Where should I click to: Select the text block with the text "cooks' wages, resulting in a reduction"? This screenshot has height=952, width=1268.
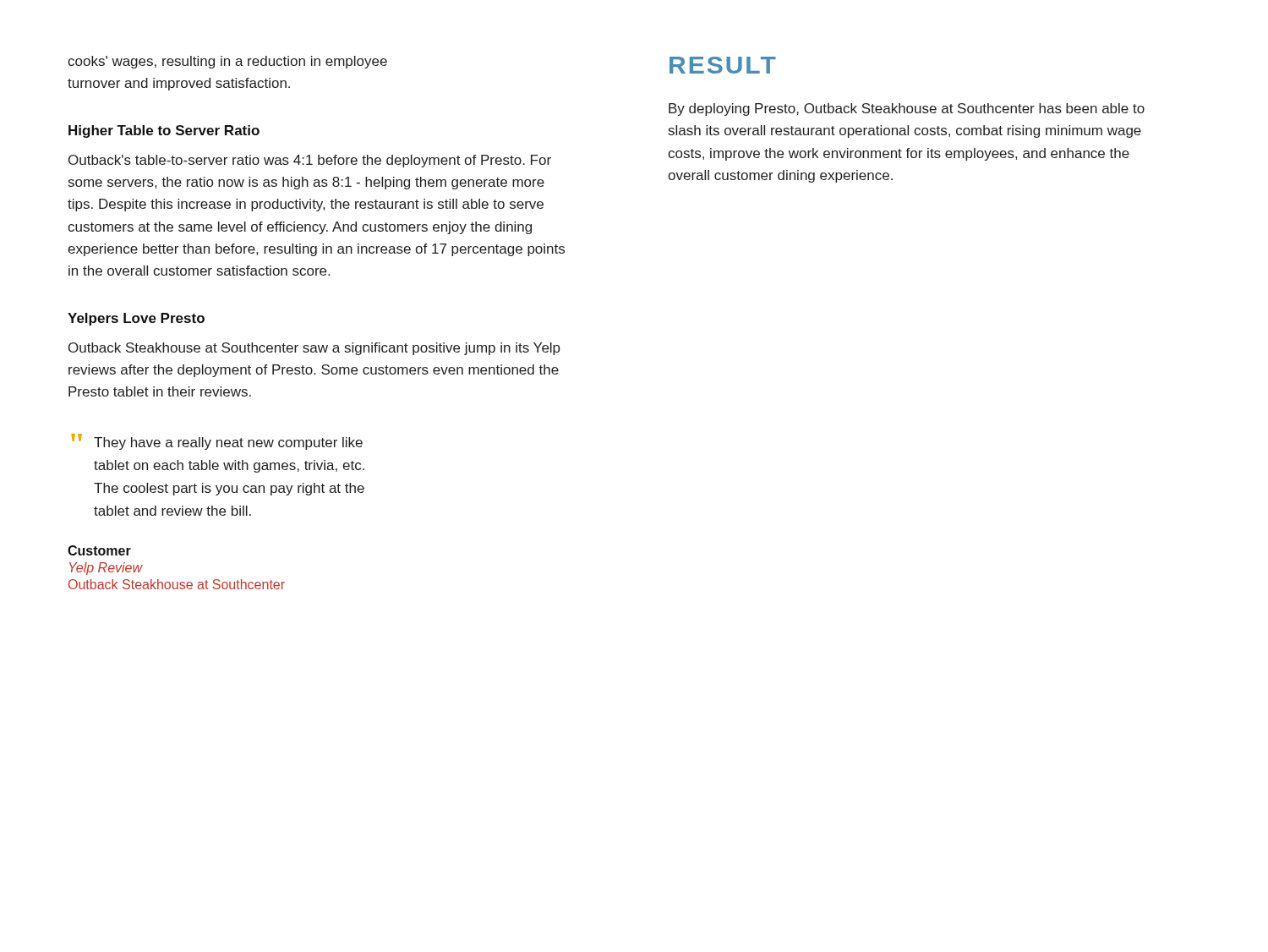click(x=228, y=72)
